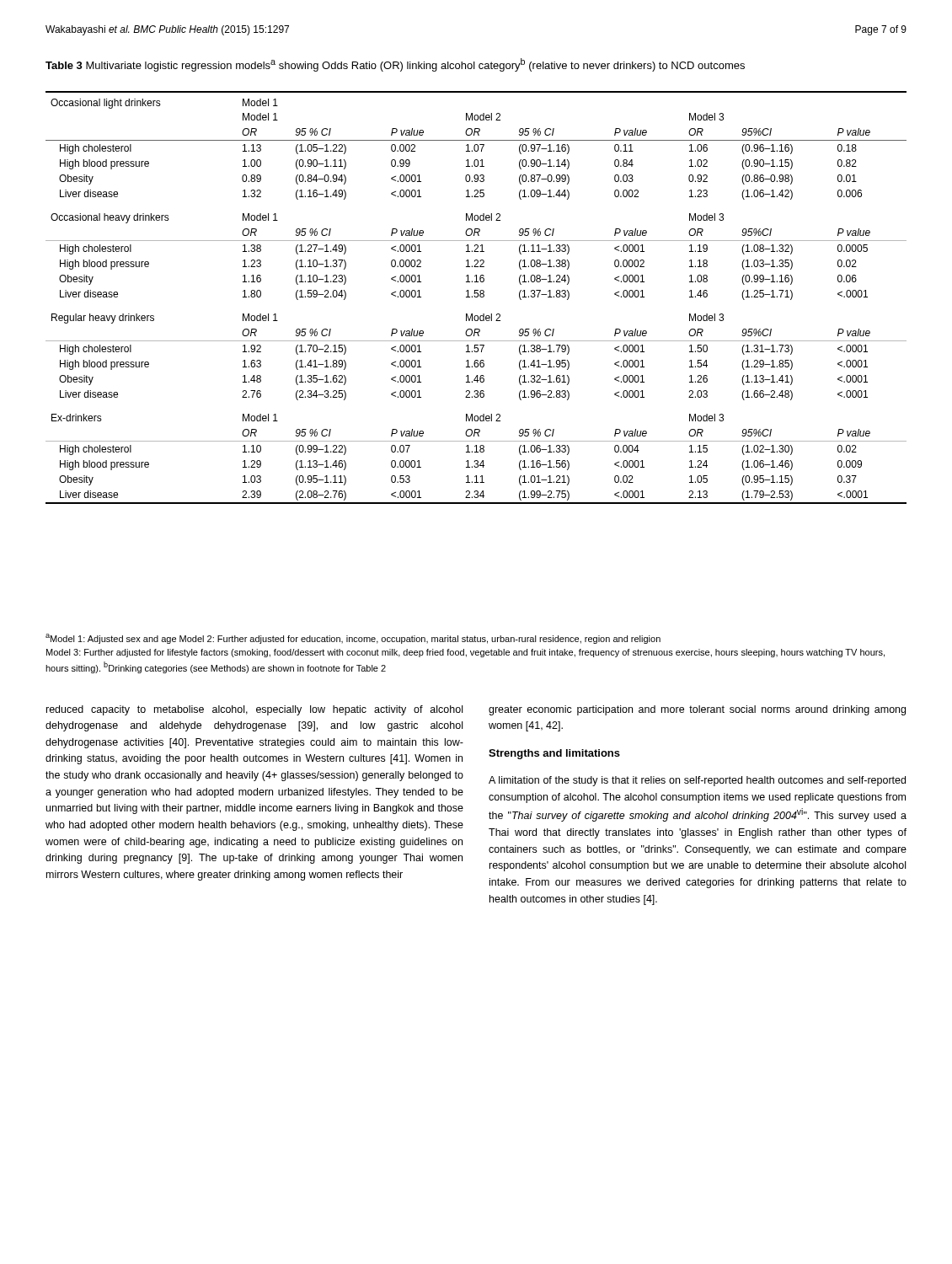Screen dimensions: 1264x952
Task: Click on the caption that says "Table 3 Multivariate logistic regression modelsa"
Action: (x=395, y=64)
